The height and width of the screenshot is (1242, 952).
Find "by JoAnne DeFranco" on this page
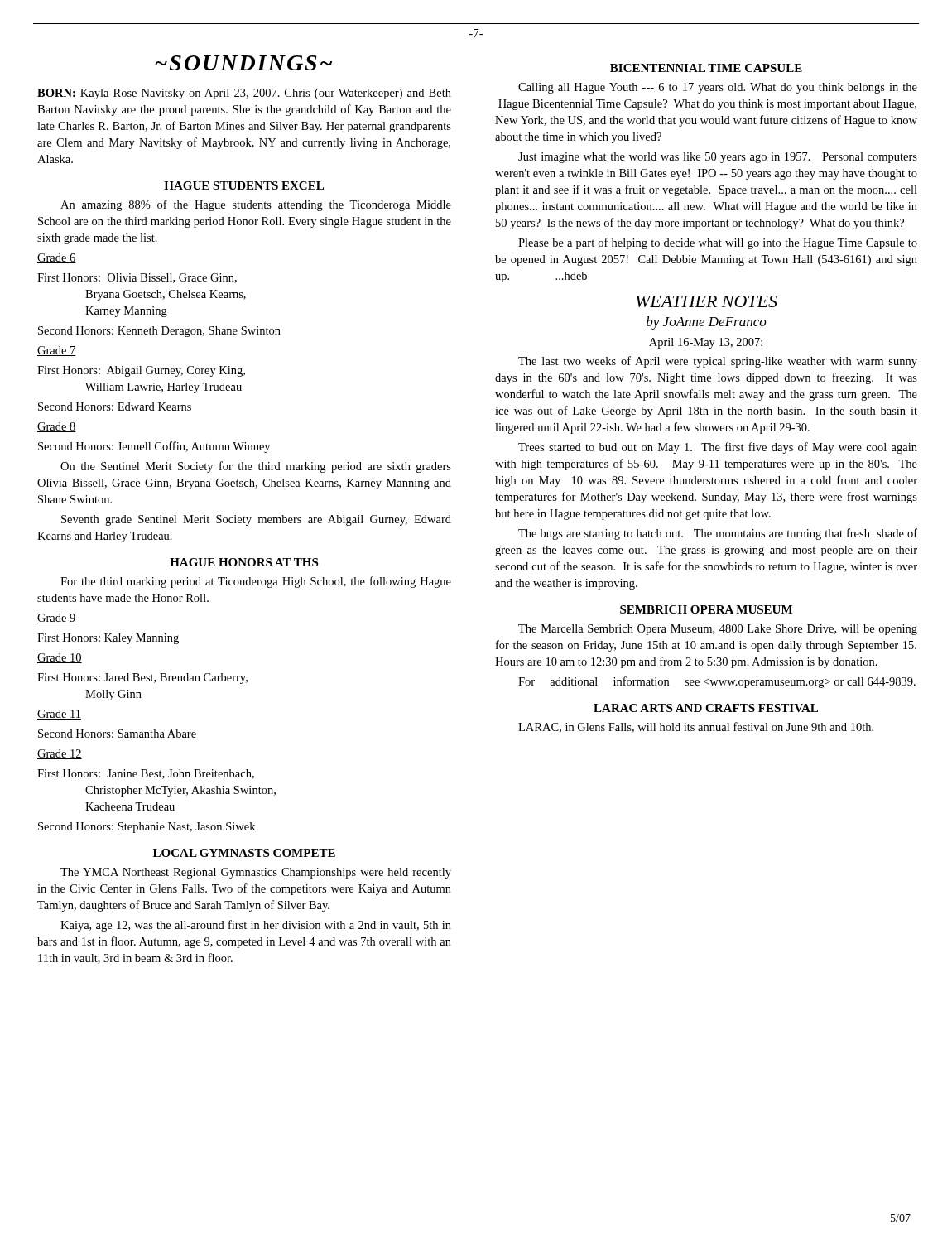pos(706,322)
